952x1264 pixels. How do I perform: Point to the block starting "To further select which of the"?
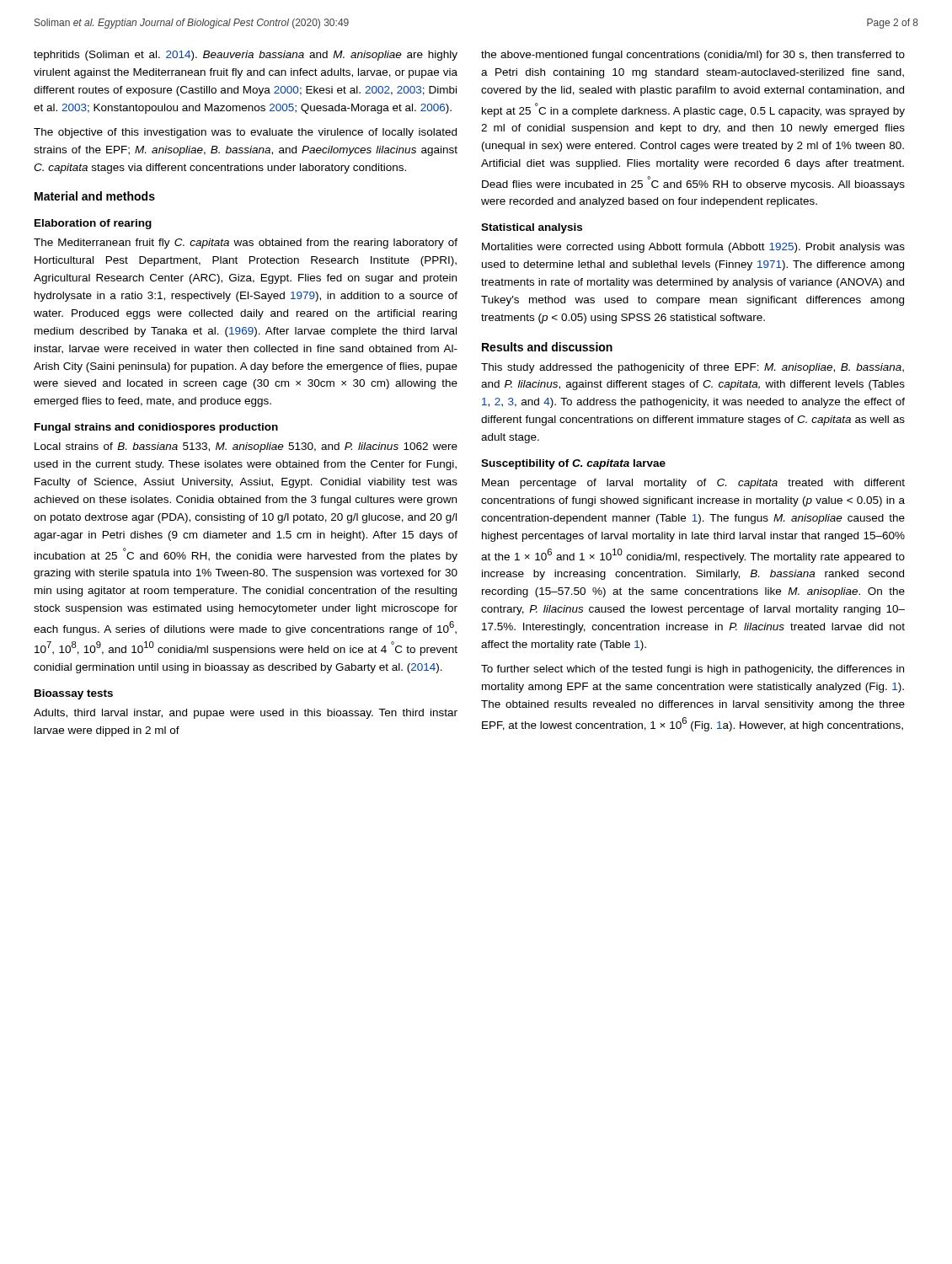693,697
